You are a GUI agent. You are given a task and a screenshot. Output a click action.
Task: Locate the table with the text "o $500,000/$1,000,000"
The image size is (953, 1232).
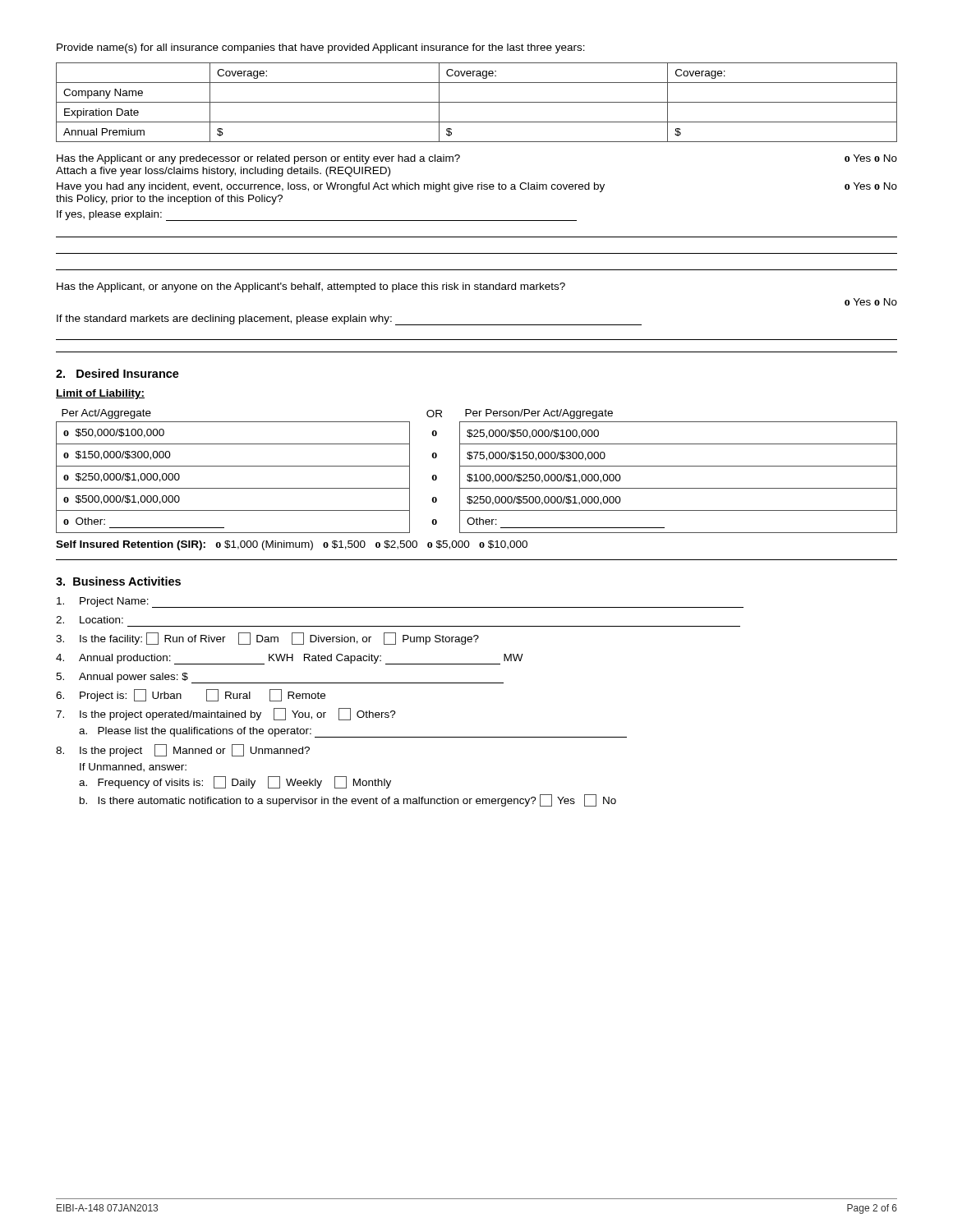click(x=476, y=469)
